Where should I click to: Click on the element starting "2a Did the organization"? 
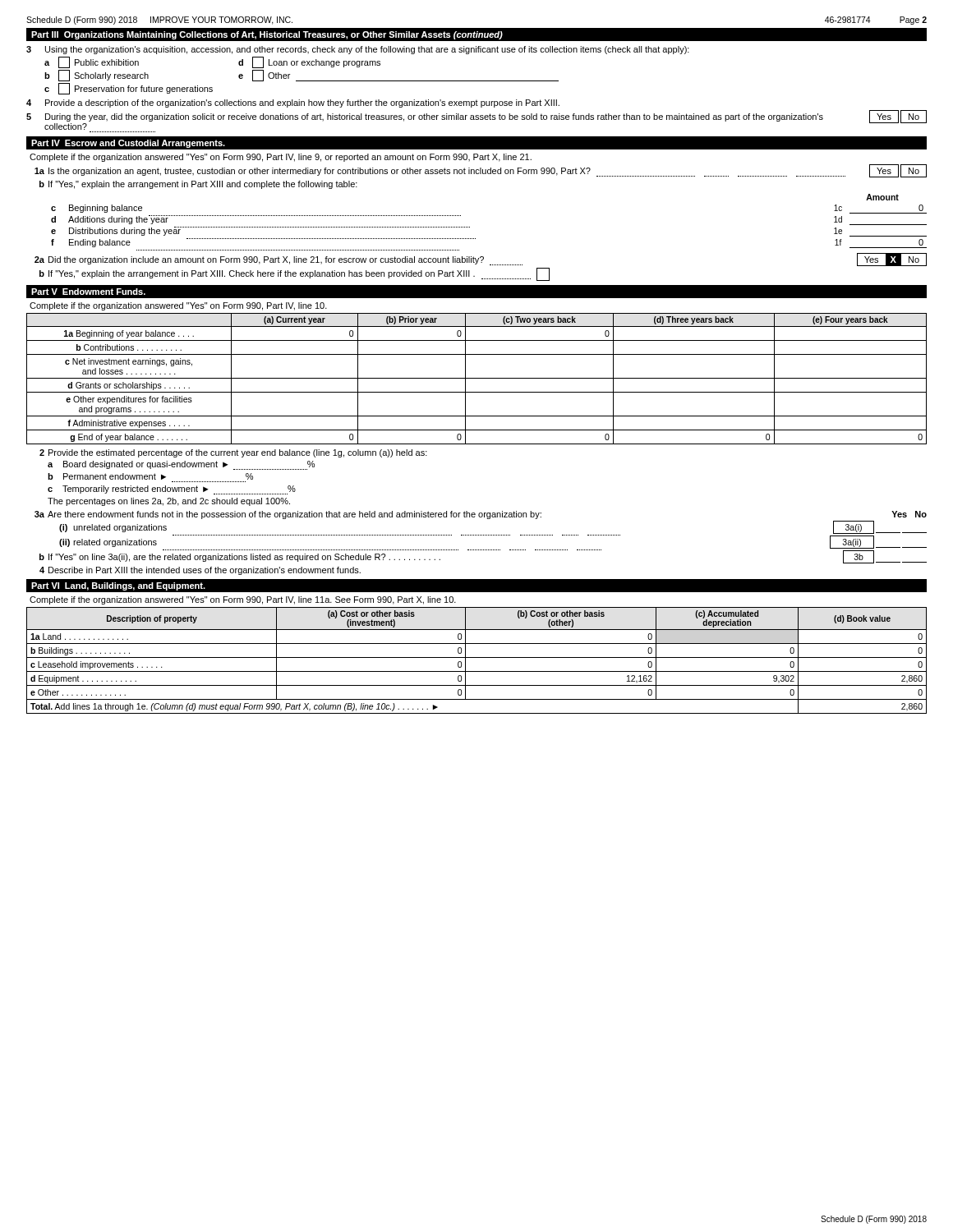coord(476,260)
